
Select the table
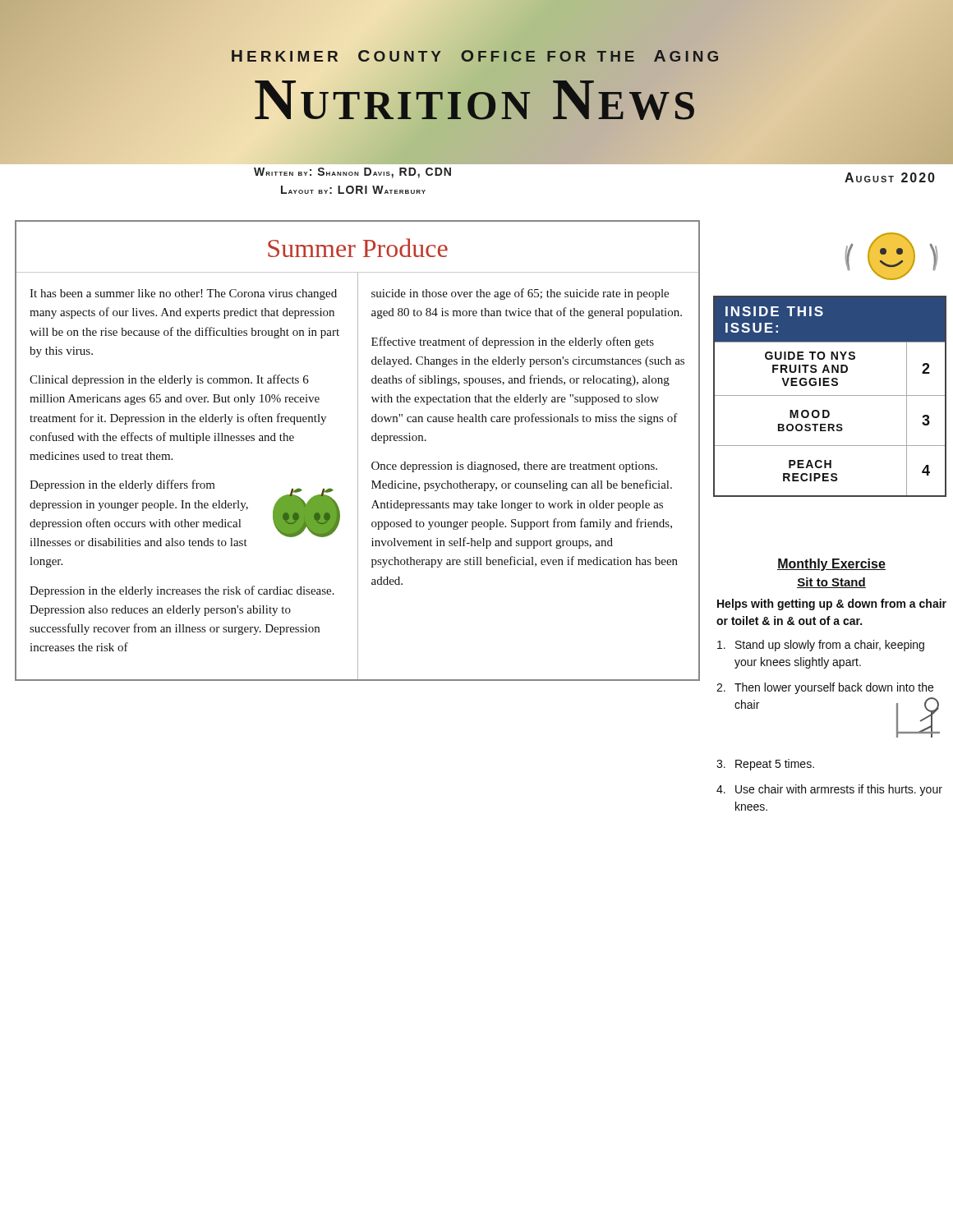click(x=830, y=418)
